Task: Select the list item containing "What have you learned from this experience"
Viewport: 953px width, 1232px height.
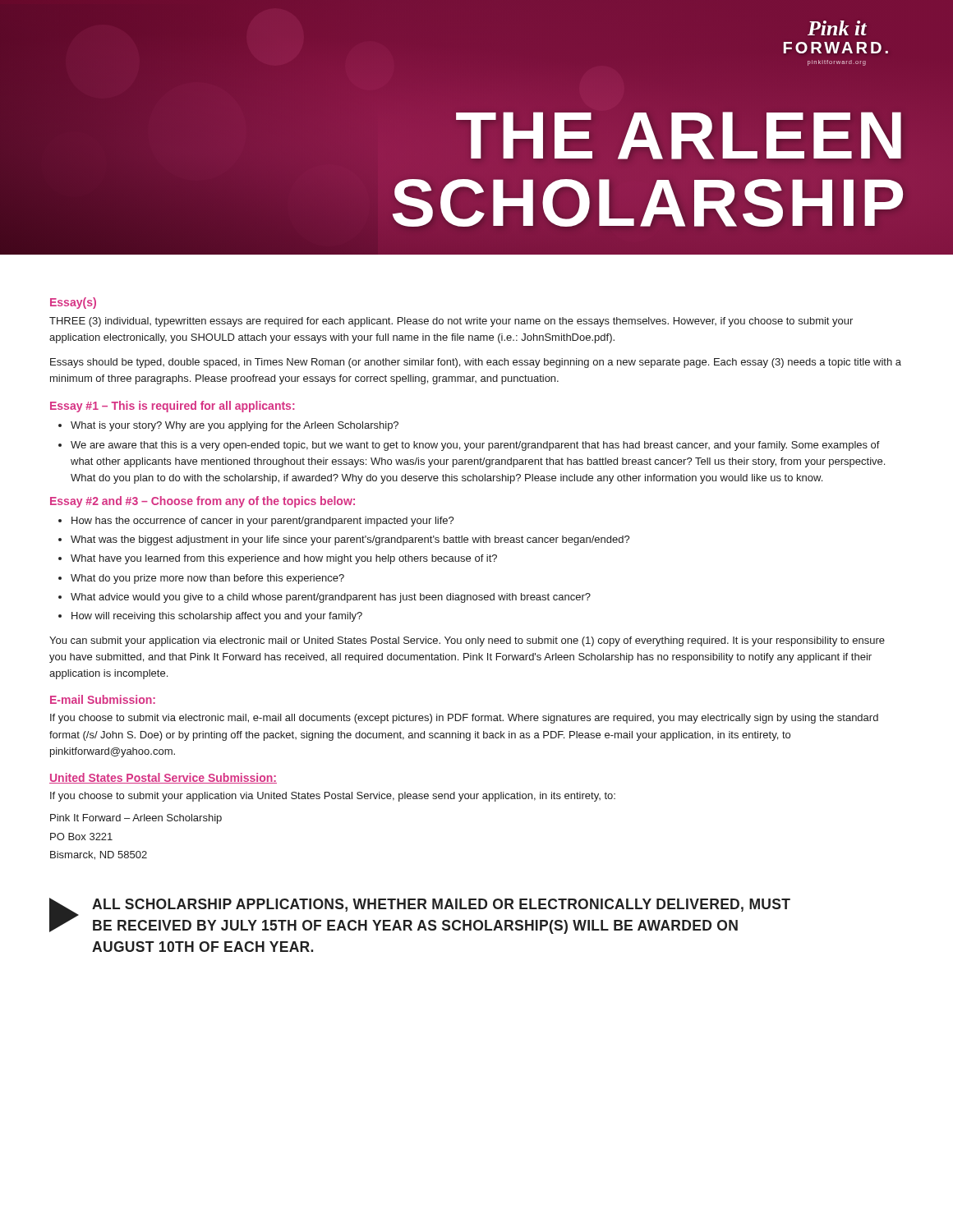Action: tap(284, 558)
